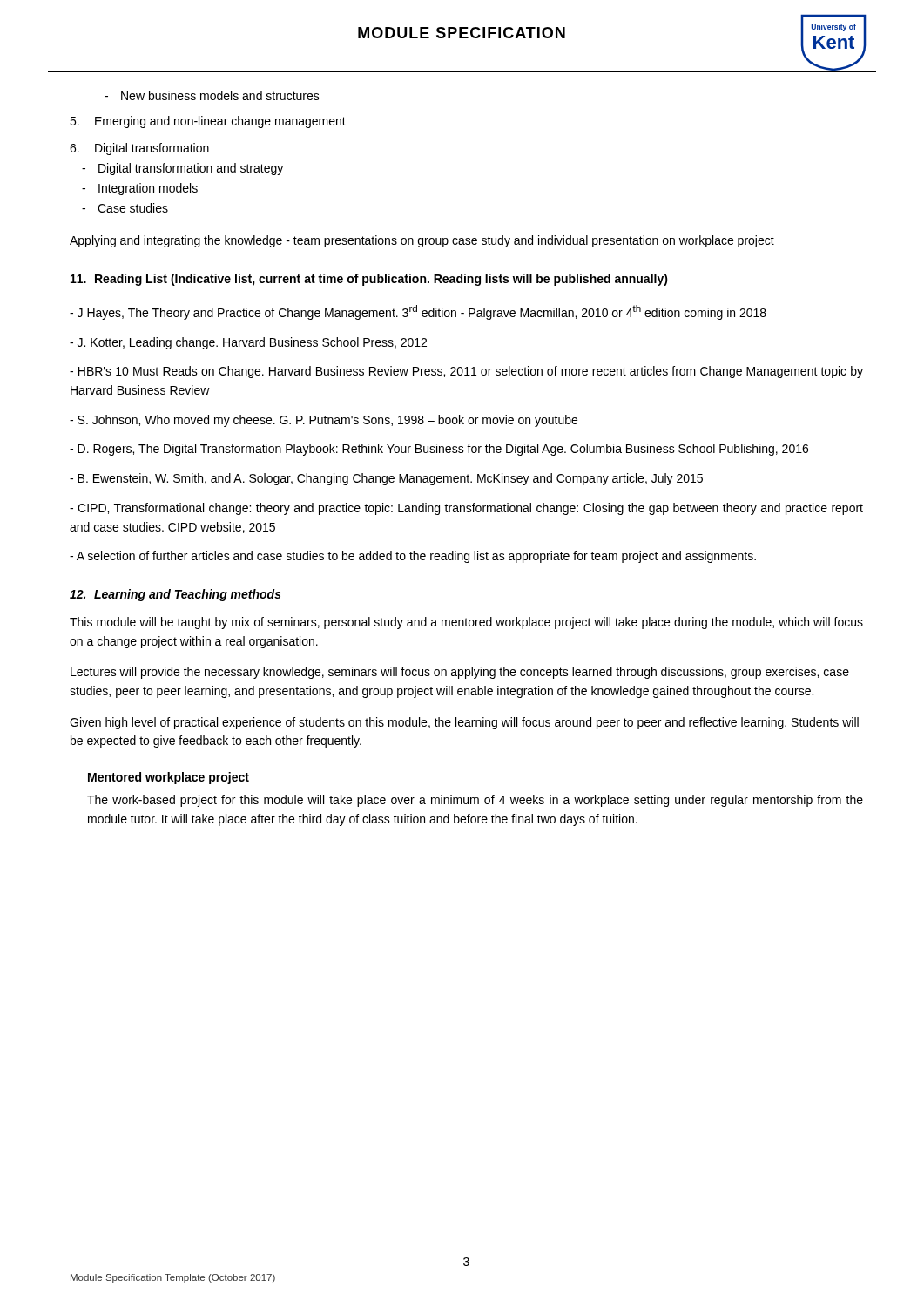Click where it says "- Case studies"
Viewport: 924px width, 1307px height.
point(125,209)
